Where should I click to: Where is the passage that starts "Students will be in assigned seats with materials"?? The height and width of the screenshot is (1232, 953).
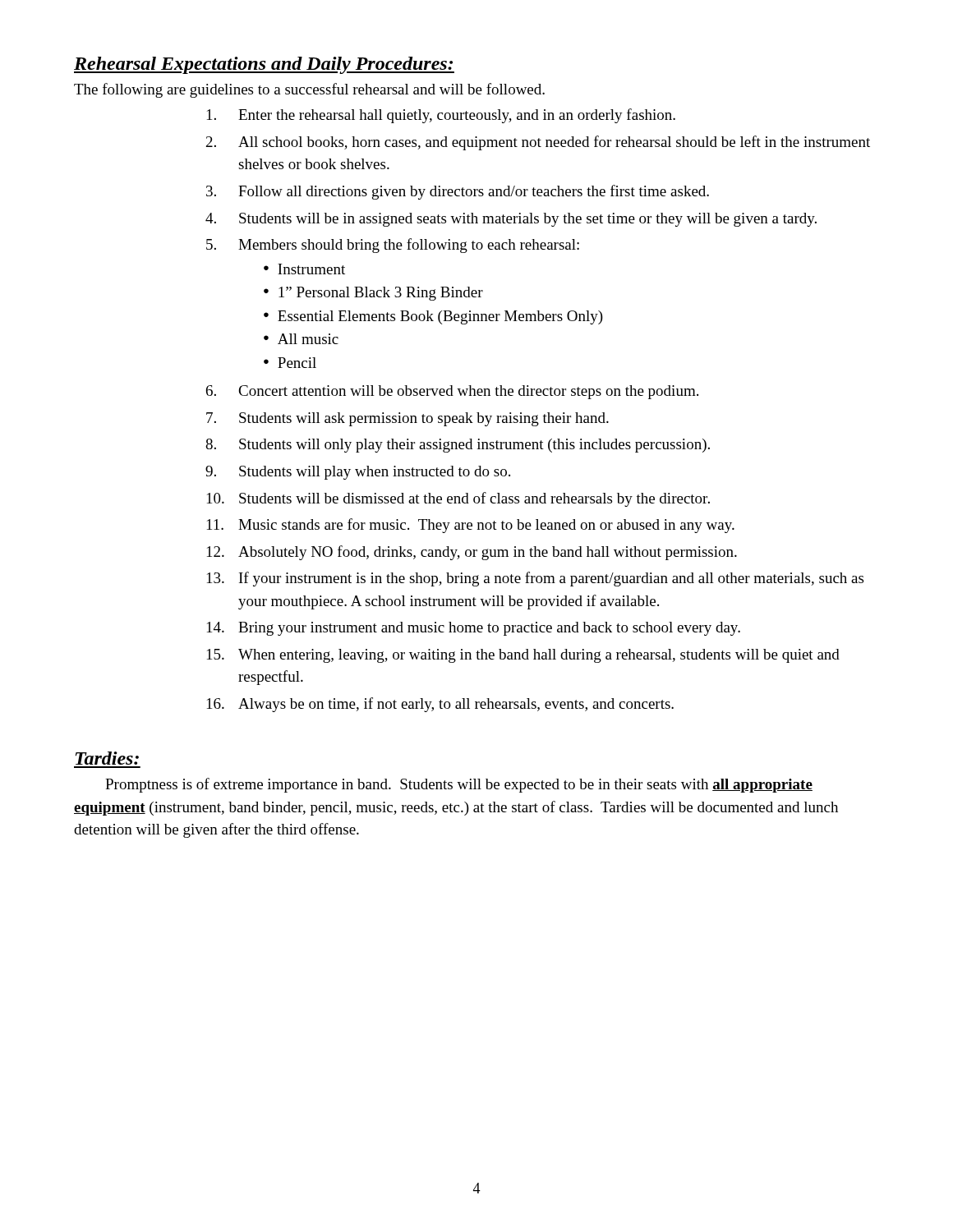click(559, 218)
